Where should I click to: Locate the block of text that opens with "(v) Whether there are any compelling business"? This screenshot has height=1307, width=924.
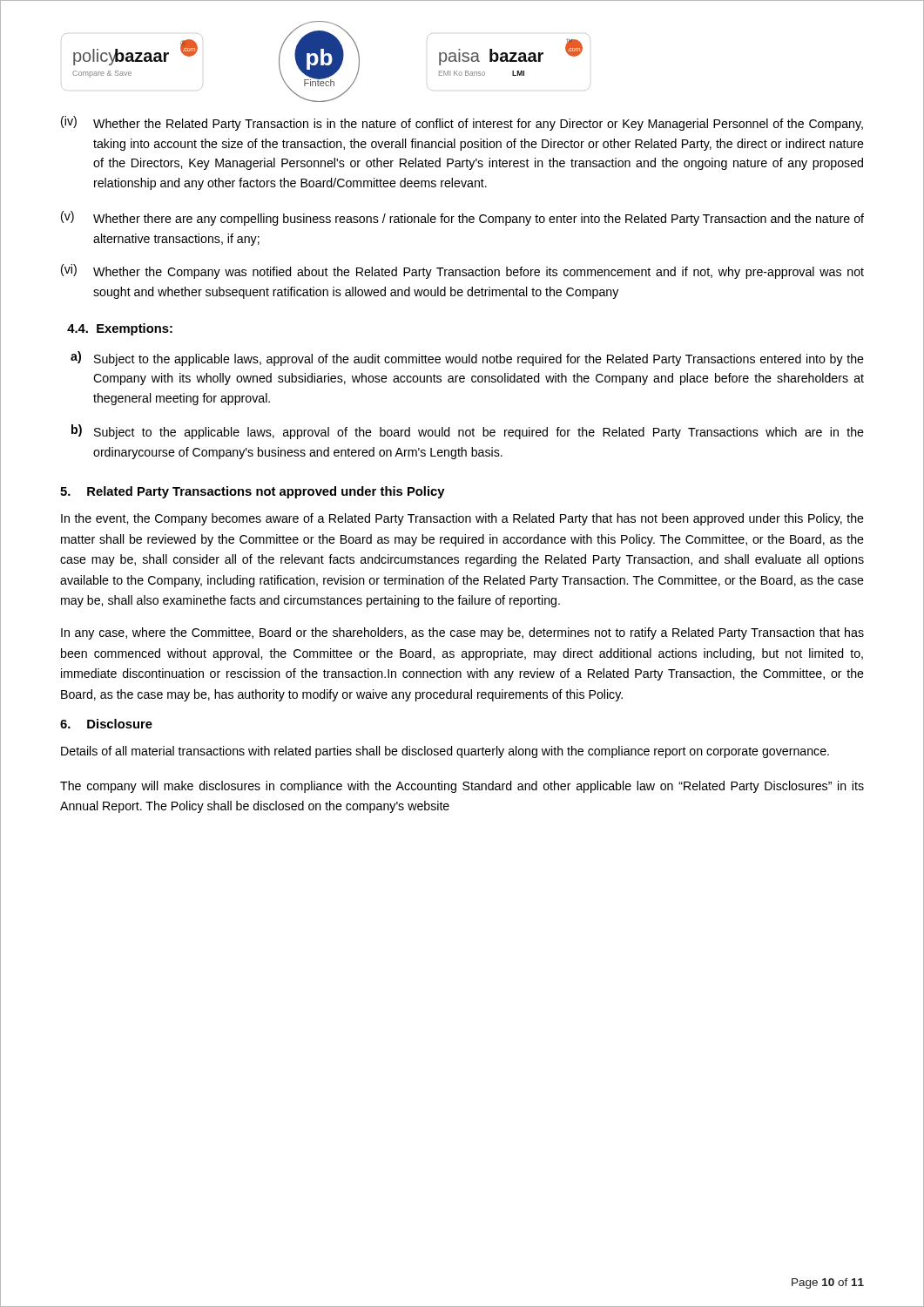462,229
